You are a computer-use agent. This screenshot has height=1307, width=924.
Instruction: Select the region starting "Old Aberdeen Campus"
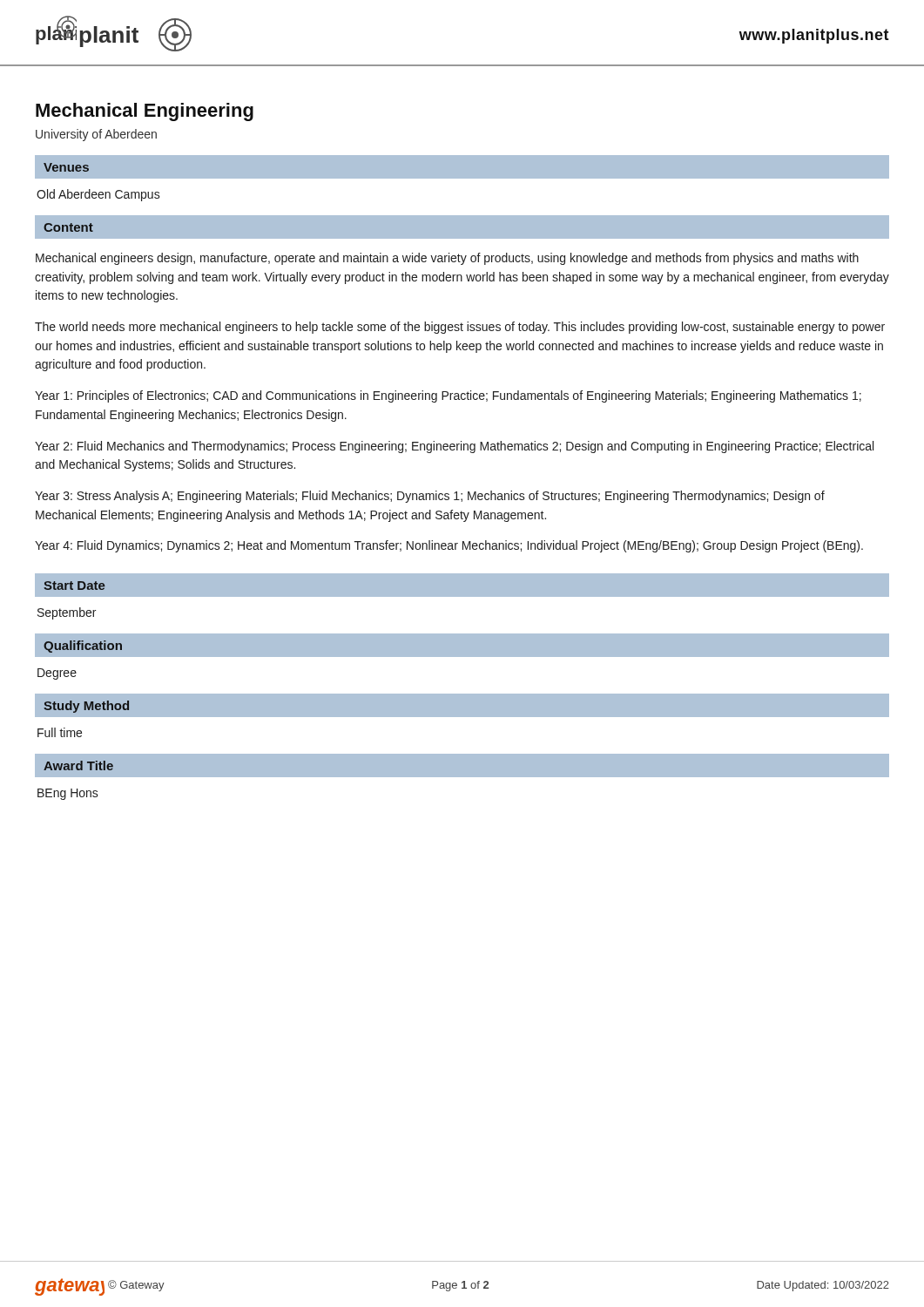pos(98,194)
